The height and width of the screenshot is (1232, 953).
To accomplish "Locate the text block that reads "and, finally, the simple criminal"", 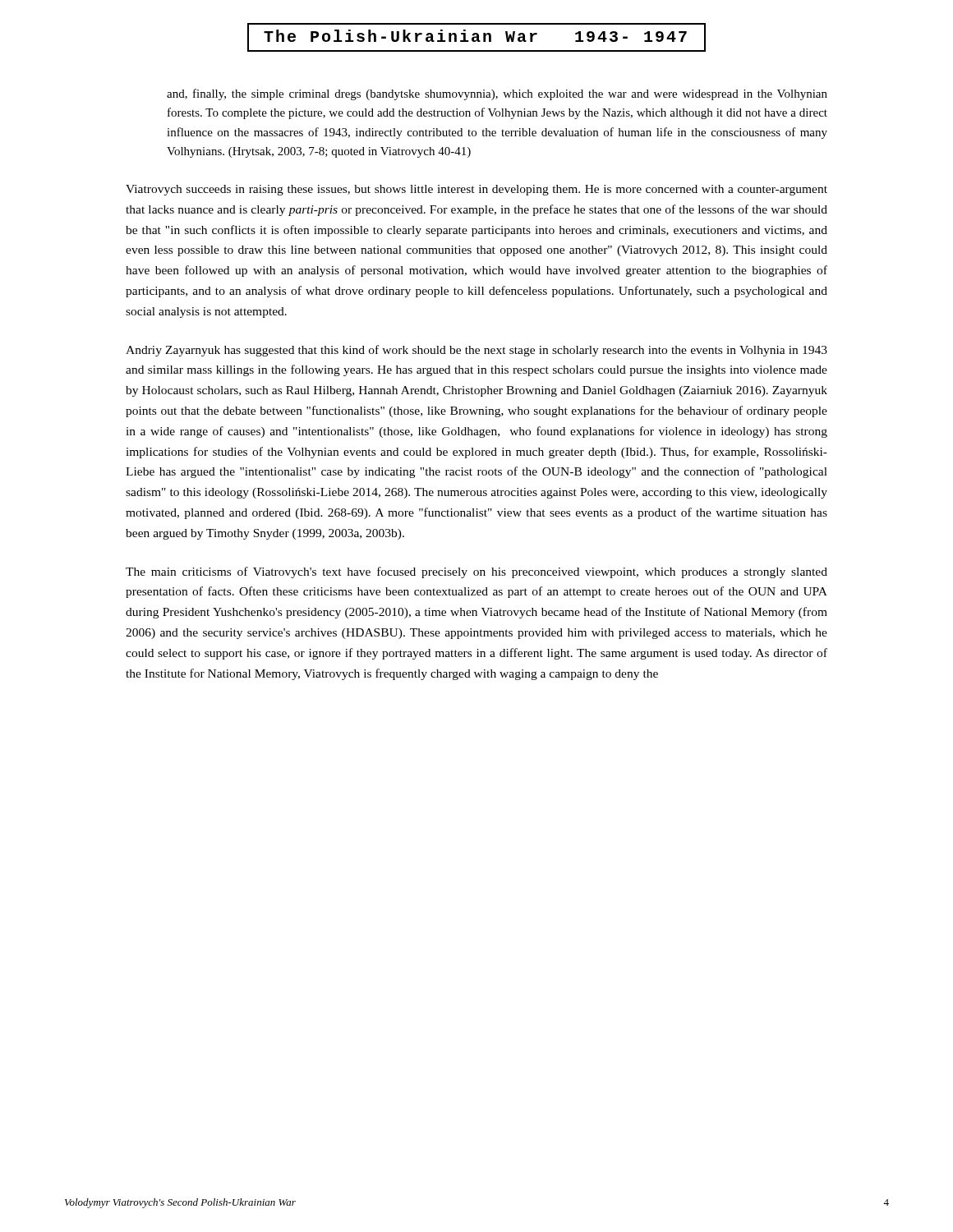I will click(497, 122).
